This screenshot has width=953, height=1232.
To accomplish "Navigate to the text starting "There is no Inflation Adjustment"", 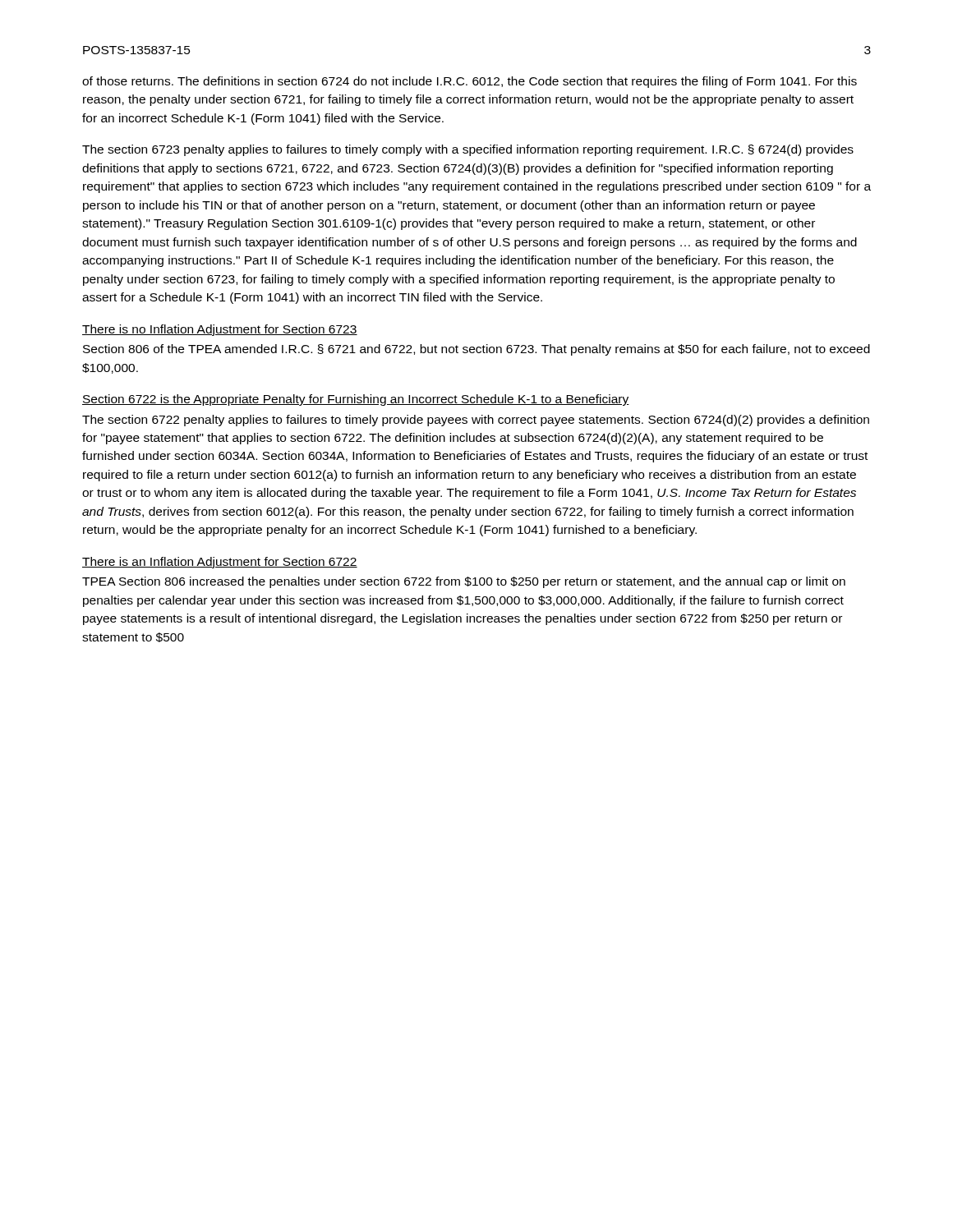I will tap(220, 330).
